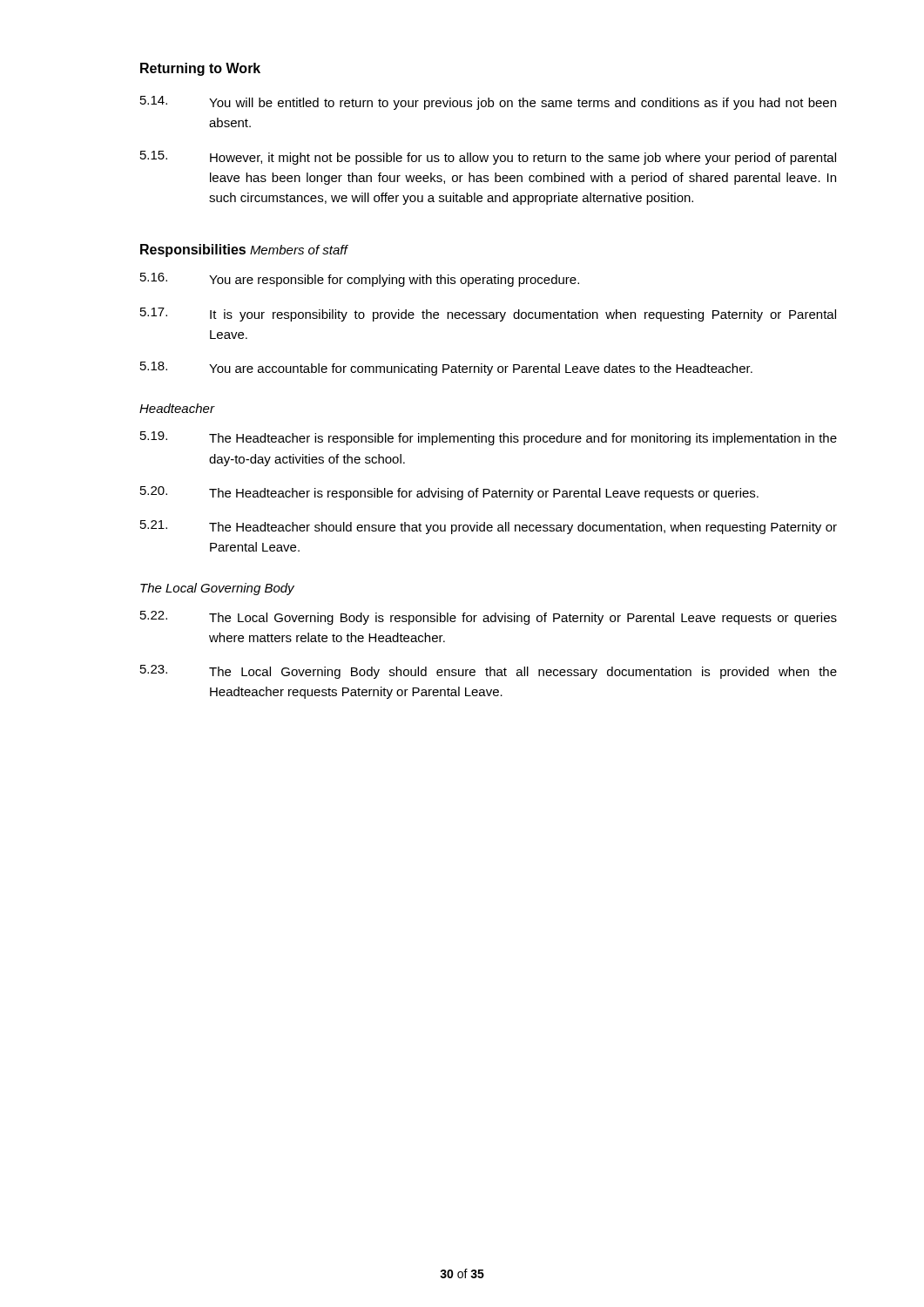The height and width of the screenshot is (1307, 924).
Task: Select the element starting "5.14. You will"
Action: (x=488, y=113)
